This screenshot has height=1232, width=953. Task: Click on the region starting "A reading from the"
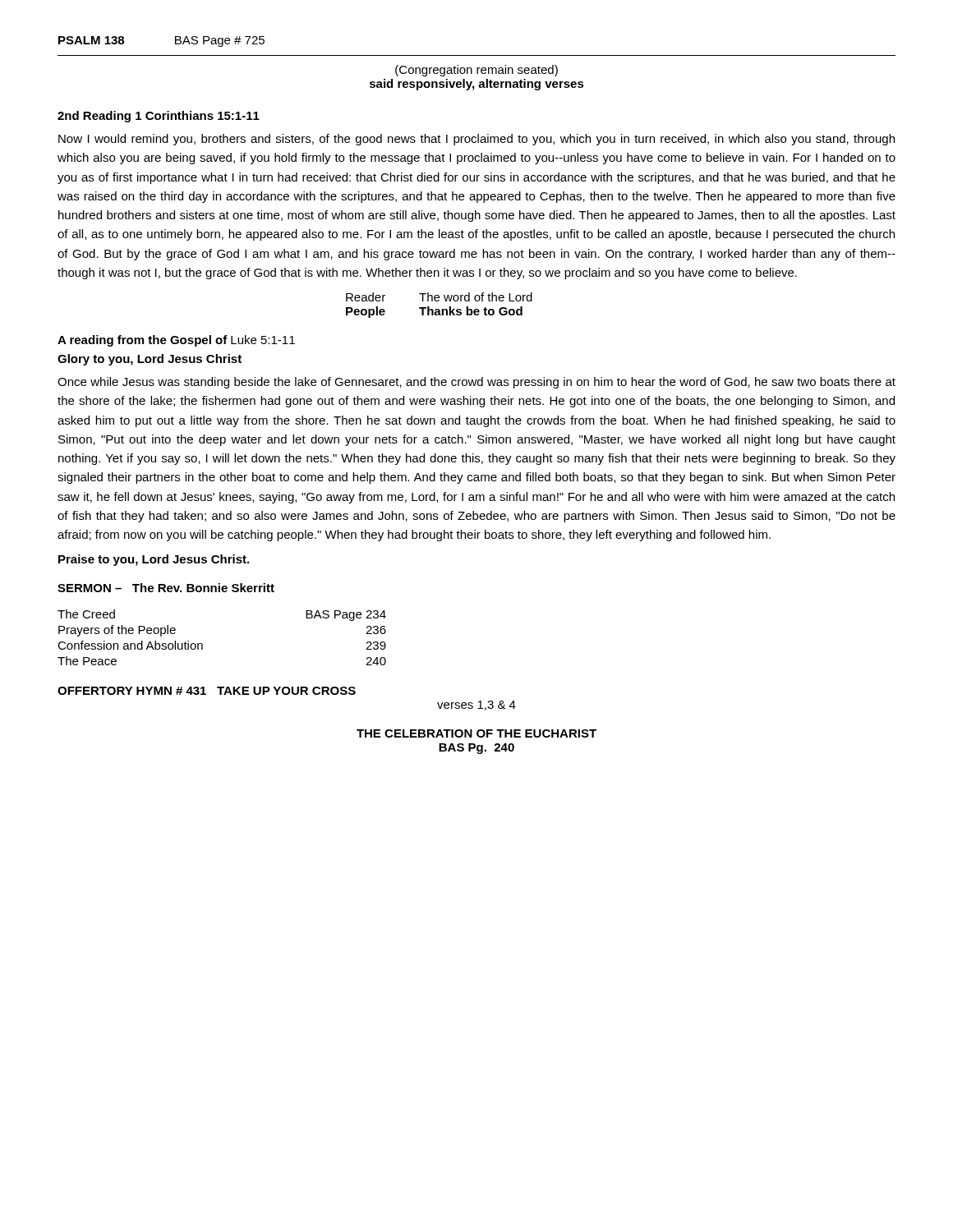[176, 340]
